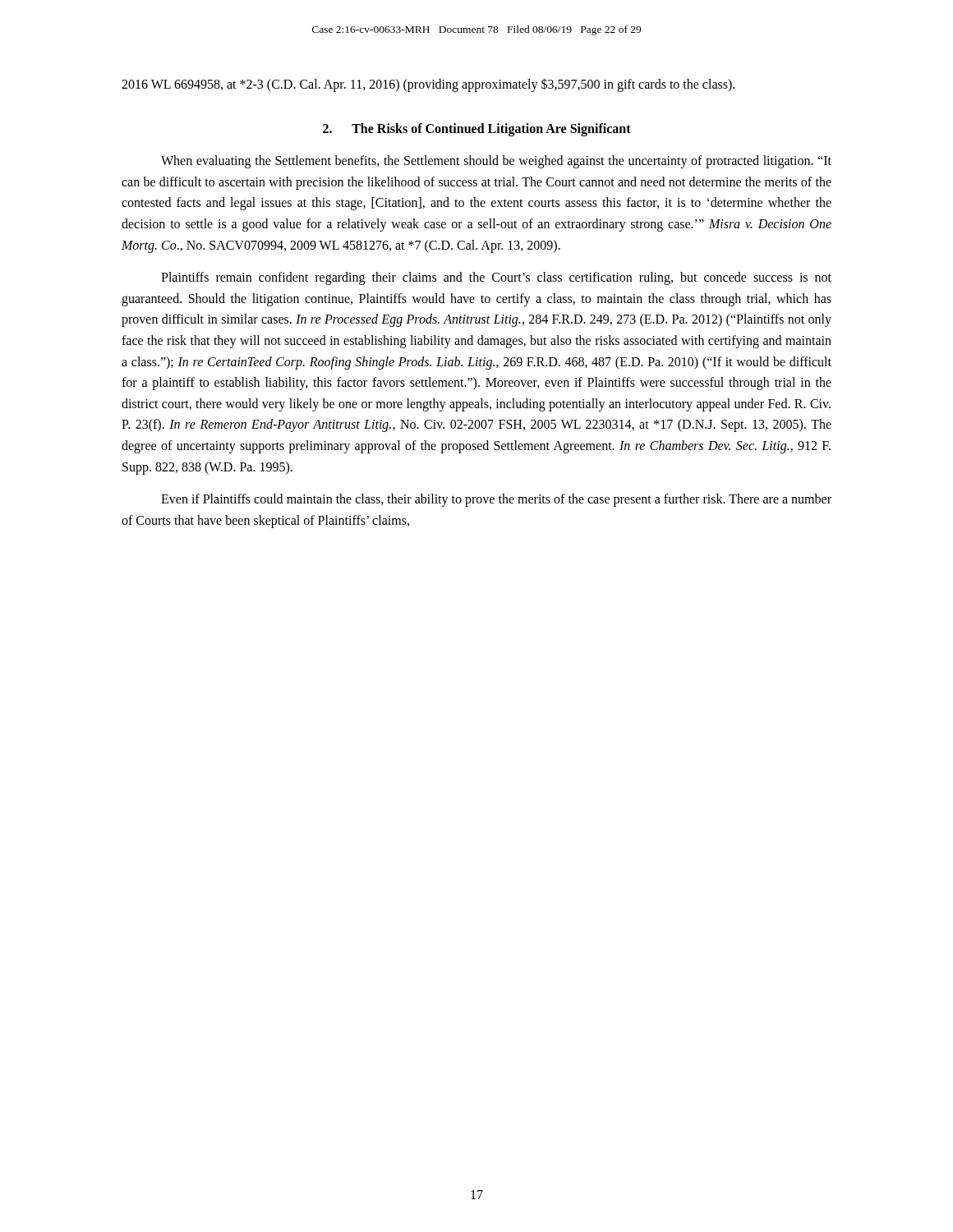Point to the region starting "2016 WL 6694958, at *2-3 (C.D."
Image resolution: width=953 pixels, height=1232 pixels.
click(429, 84)
